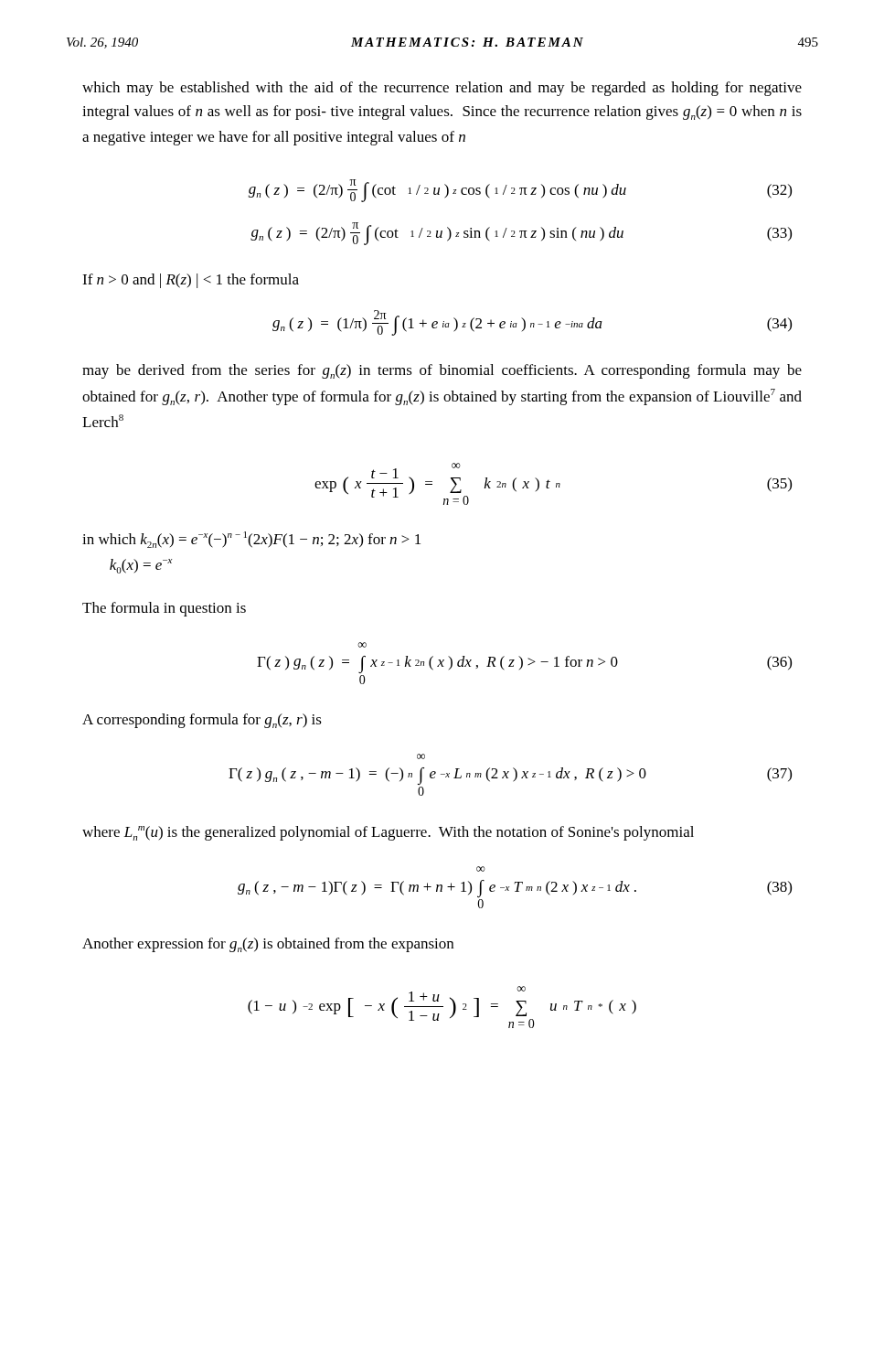Click on the text containing "The formula in question is"
884x1372 pixels.
(164, 608)
